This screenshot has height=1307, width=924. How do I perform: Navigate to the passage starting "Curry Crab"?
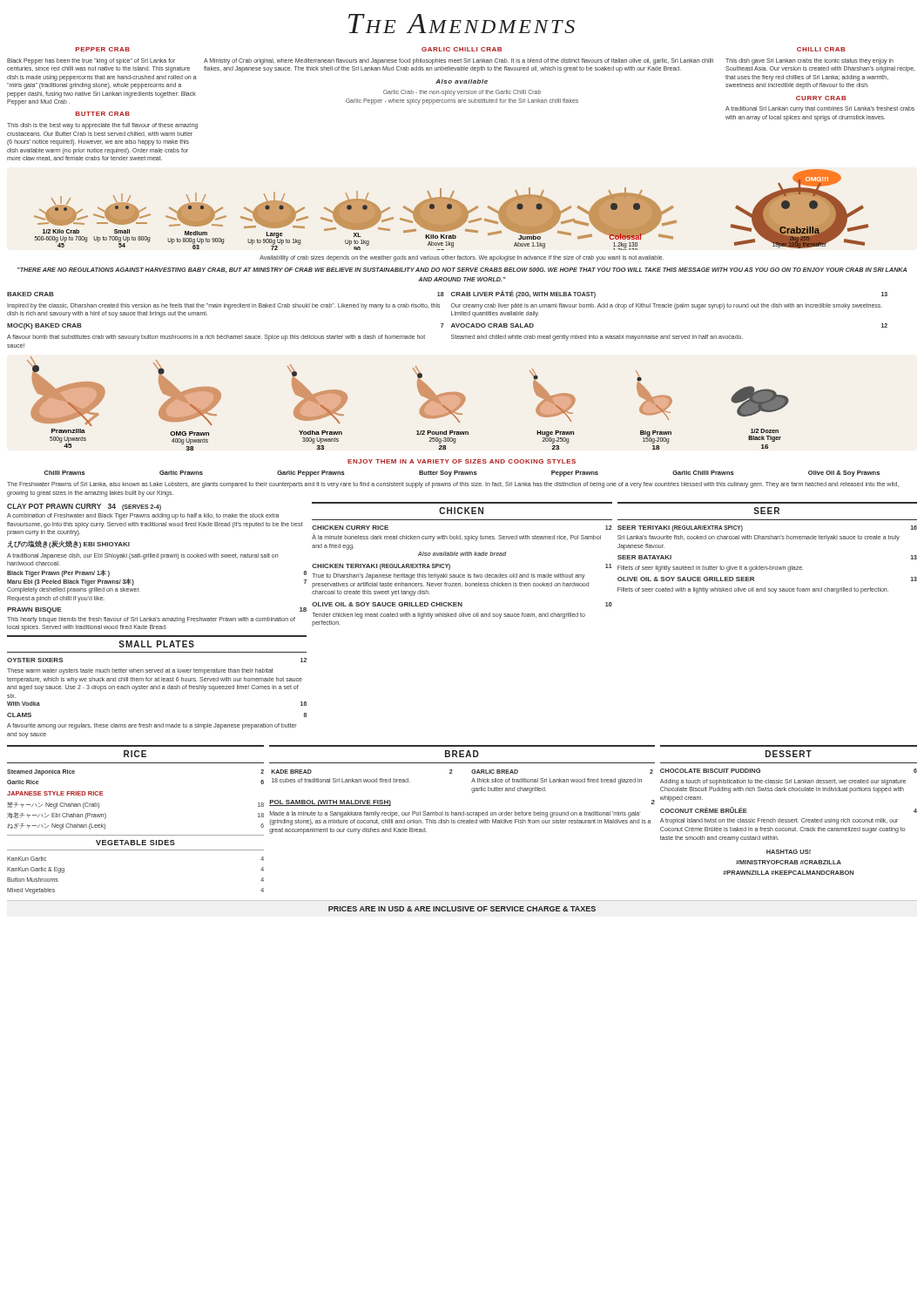click(821, 98)
